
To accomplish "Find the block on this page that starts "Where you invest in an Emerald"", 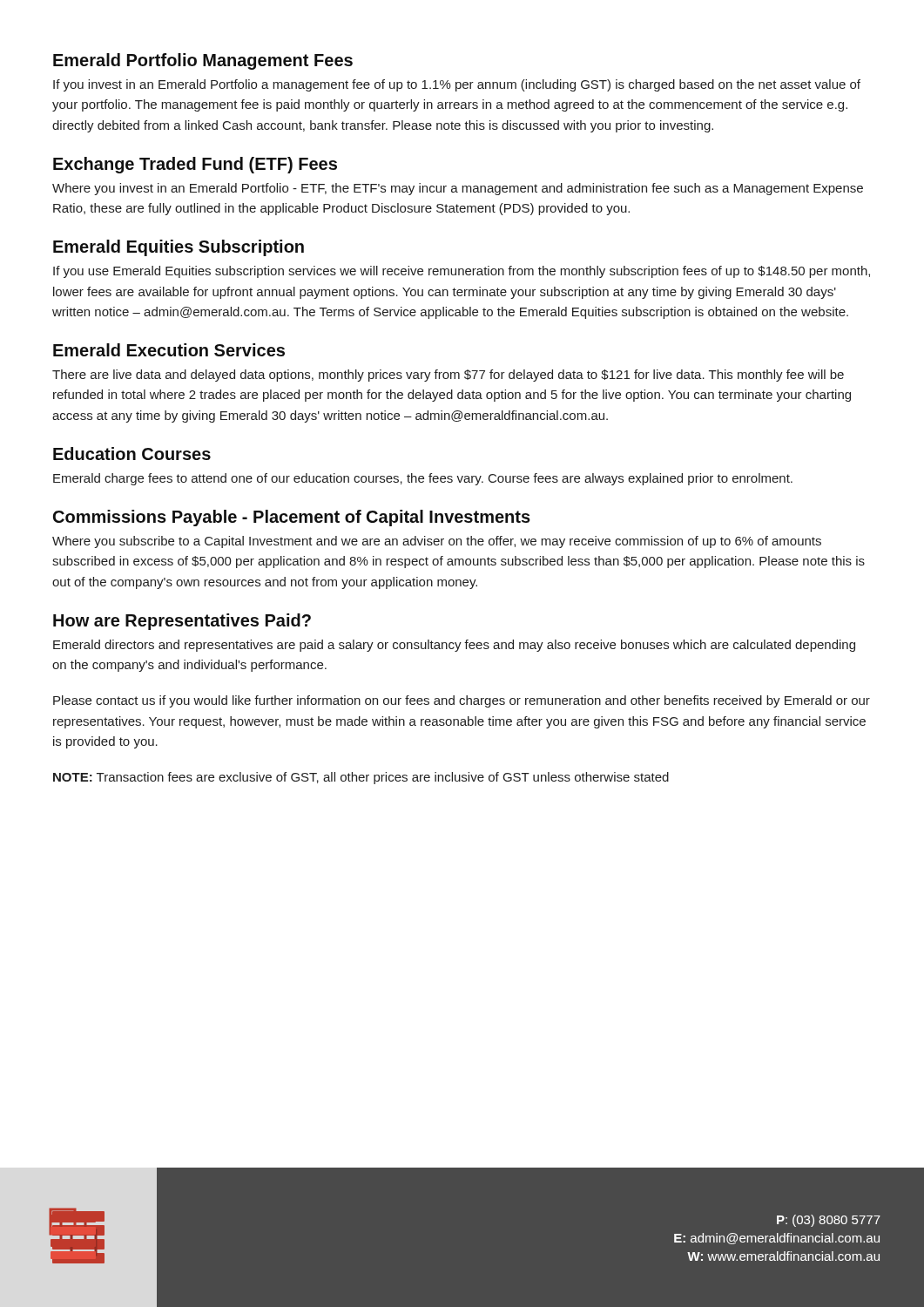I will [x=458, y=198].
